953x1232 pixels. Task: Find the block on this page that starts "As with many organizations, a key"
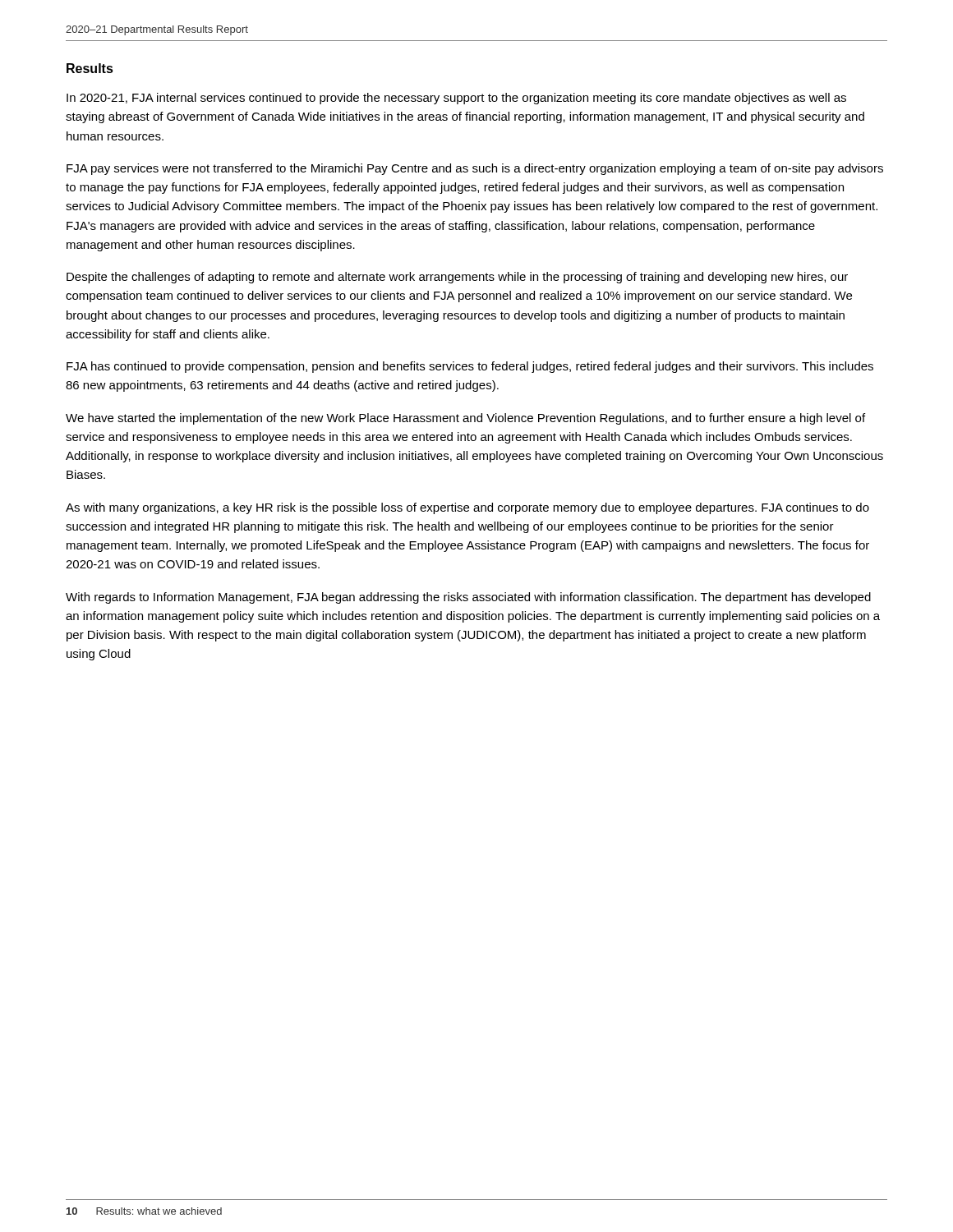pyautogui.click(x=468, y=535)
